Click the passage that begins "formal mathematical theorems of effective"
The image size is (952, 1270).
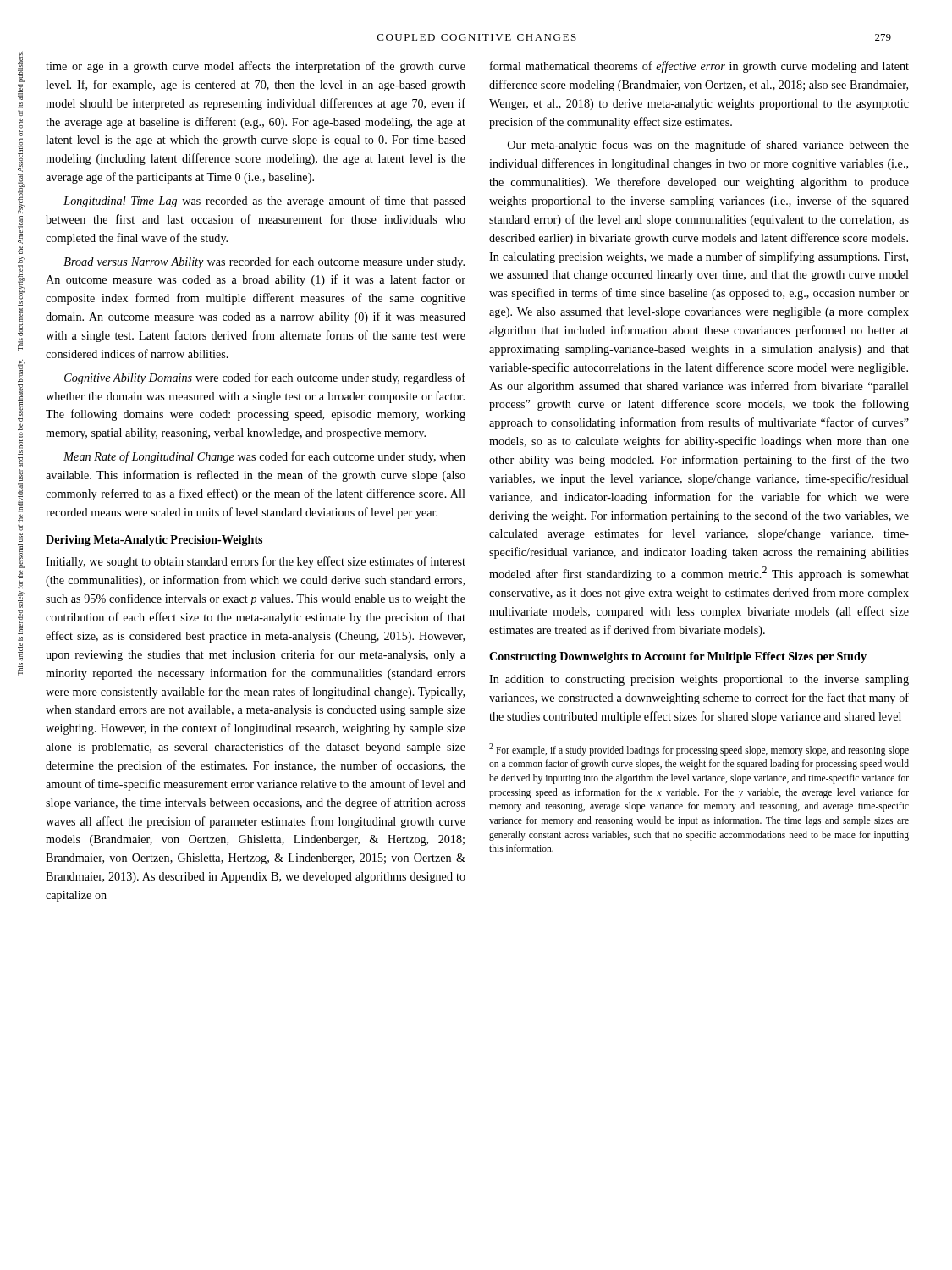pos(699,95)
